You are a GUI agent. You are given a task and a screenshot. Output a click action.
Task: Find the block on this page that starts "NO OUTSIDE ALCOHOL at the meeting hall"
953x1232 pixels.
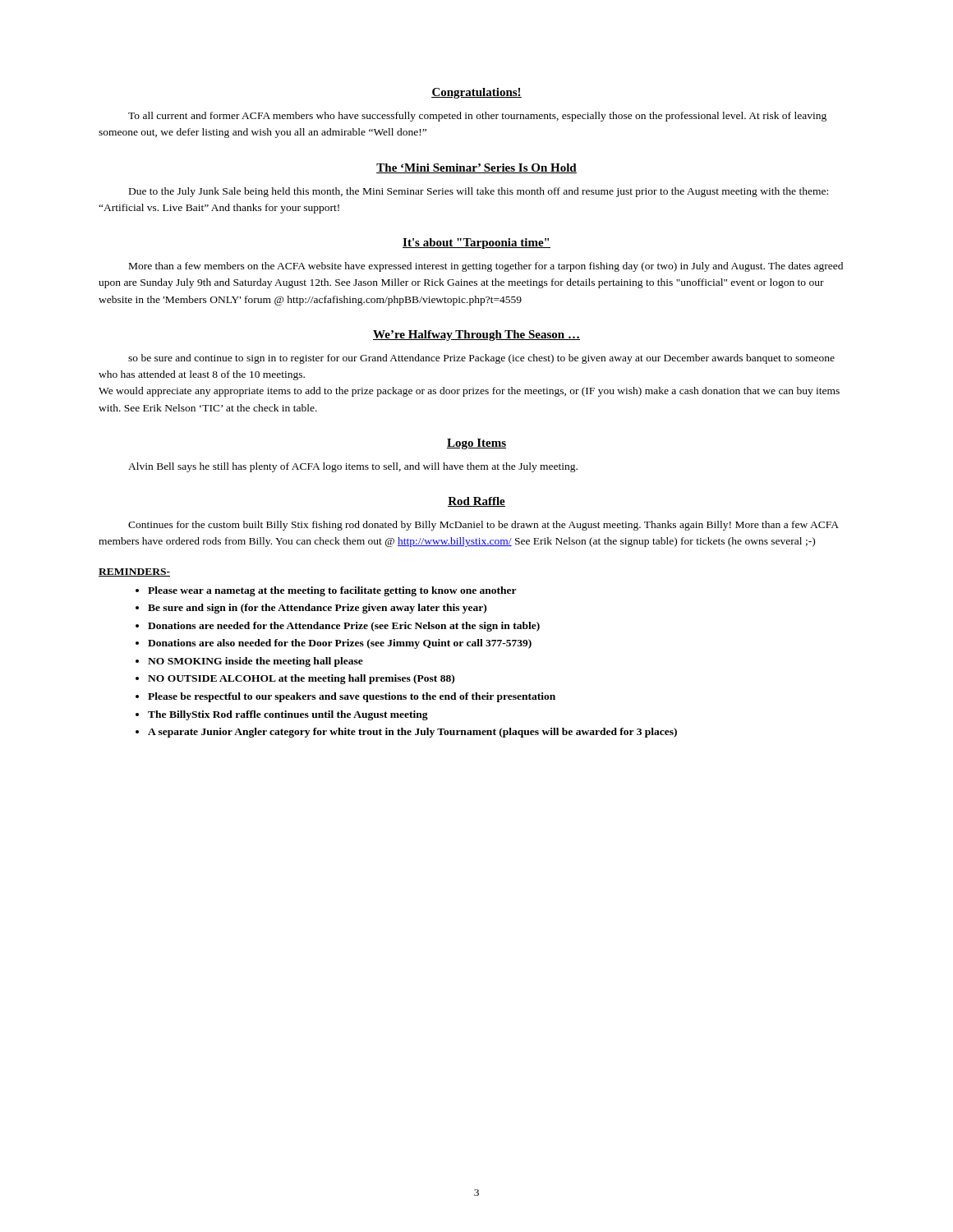click(x=301, y=678)
